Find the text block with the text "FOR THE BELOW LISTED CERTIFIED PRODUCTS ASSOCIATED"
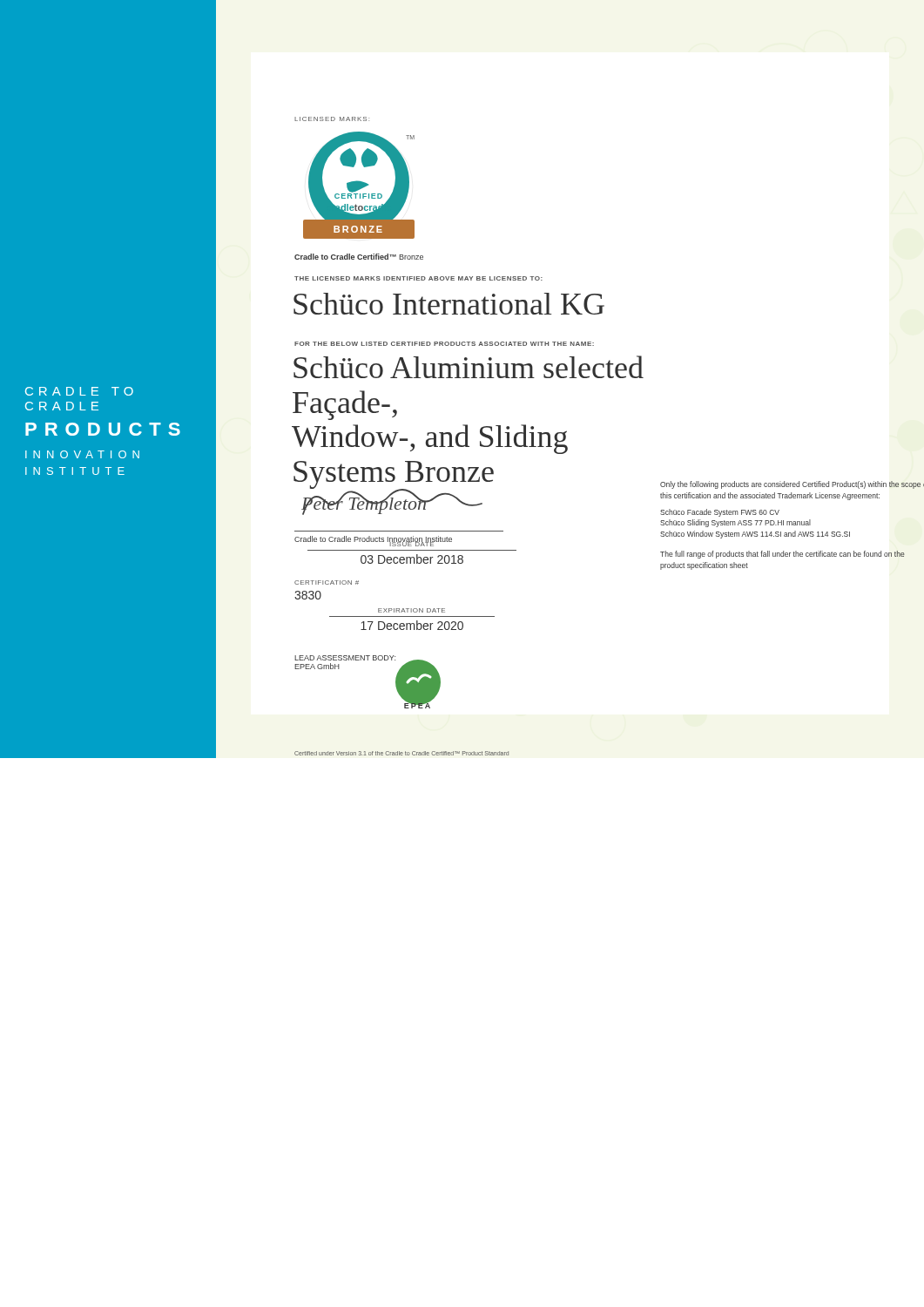Image resolution: width=924 pixels, height=1307 pixels. click(x=445, y=344)
